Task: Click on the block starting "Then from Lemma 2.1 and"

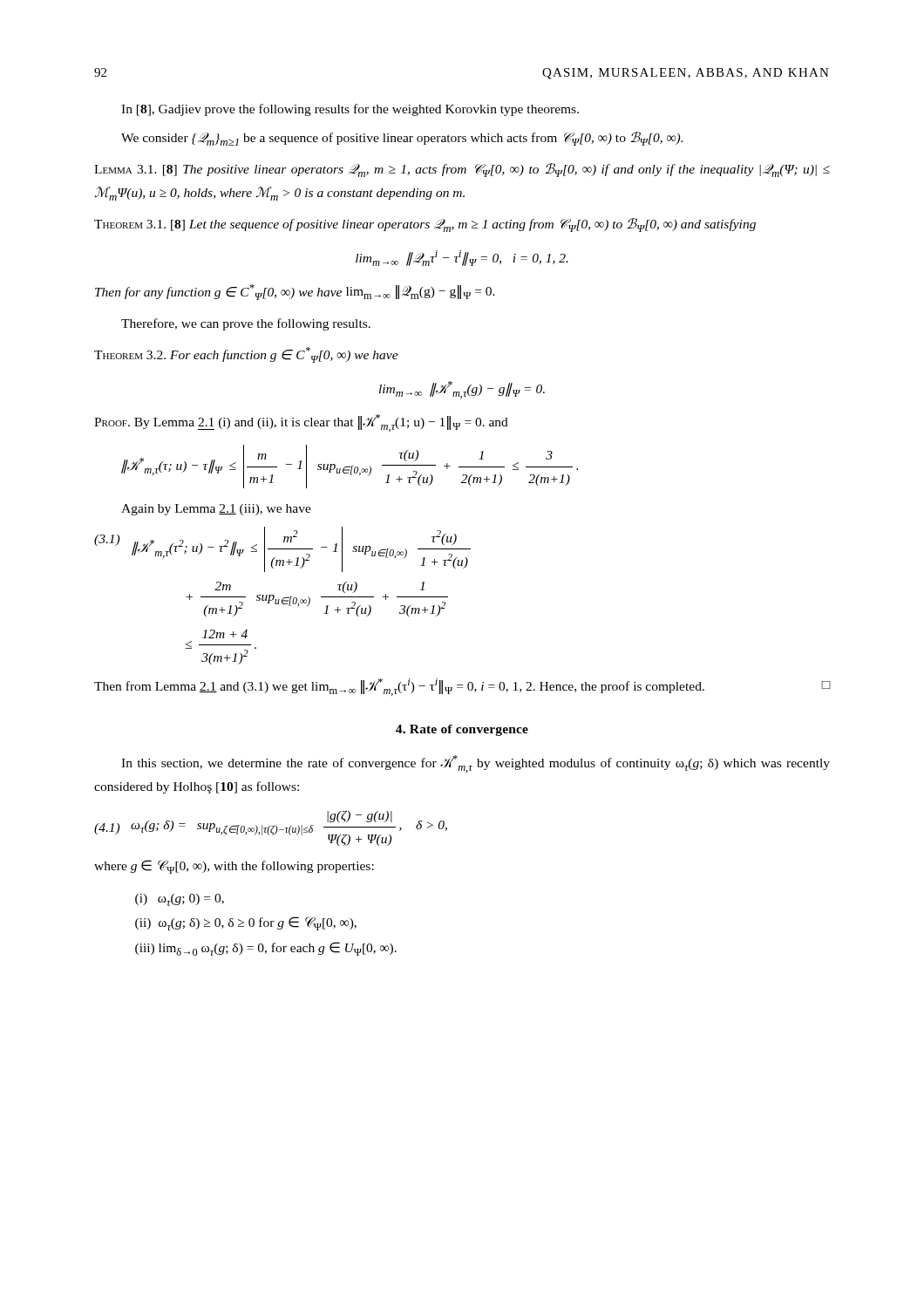Action: coord(462,687)
